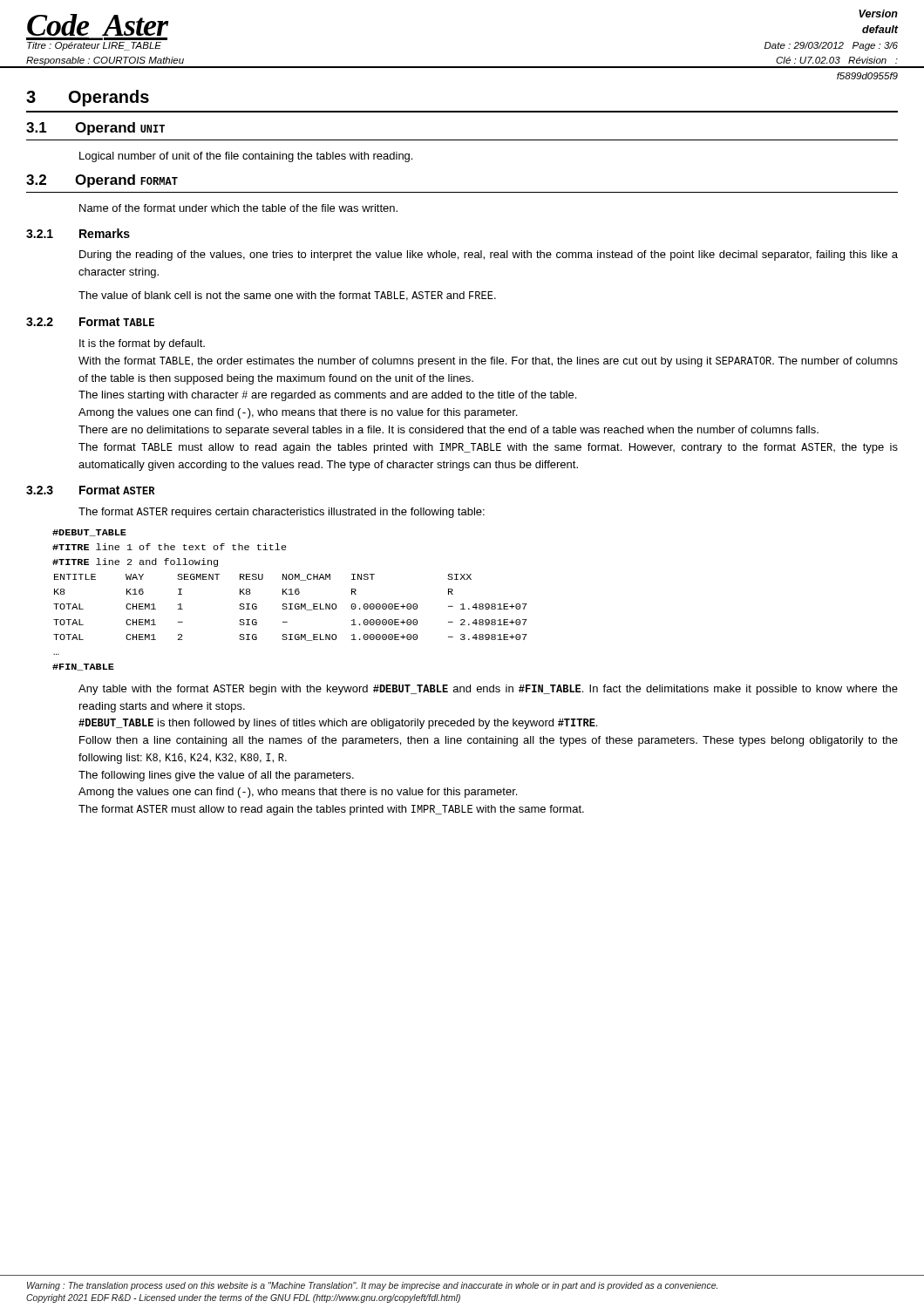
Task: Point to the passage starting "3.2.1 Remarks"
Action: [x=78, y=234]
